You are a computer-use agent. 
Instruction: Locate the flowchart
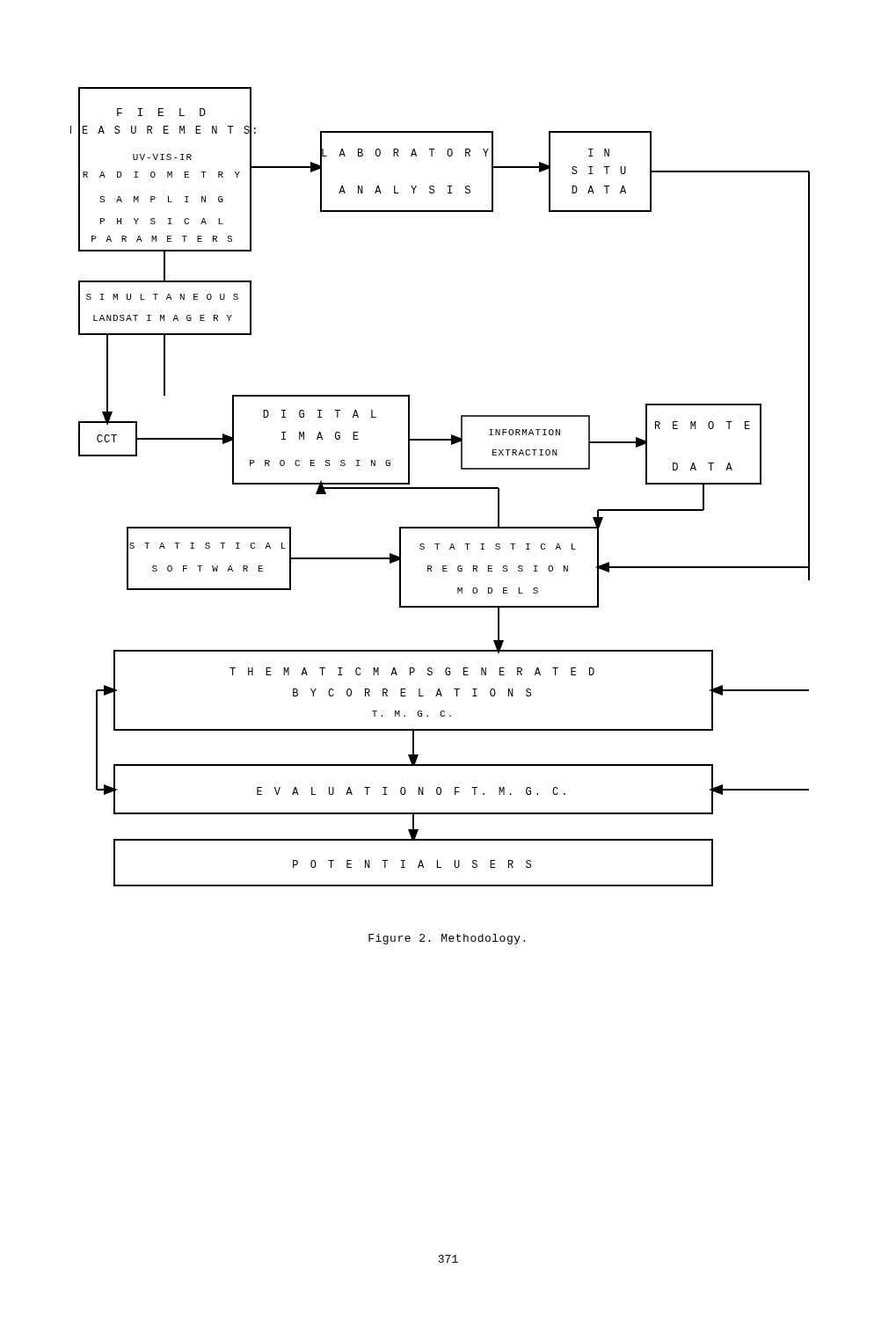pyautogui.click(x=448, y=484)
